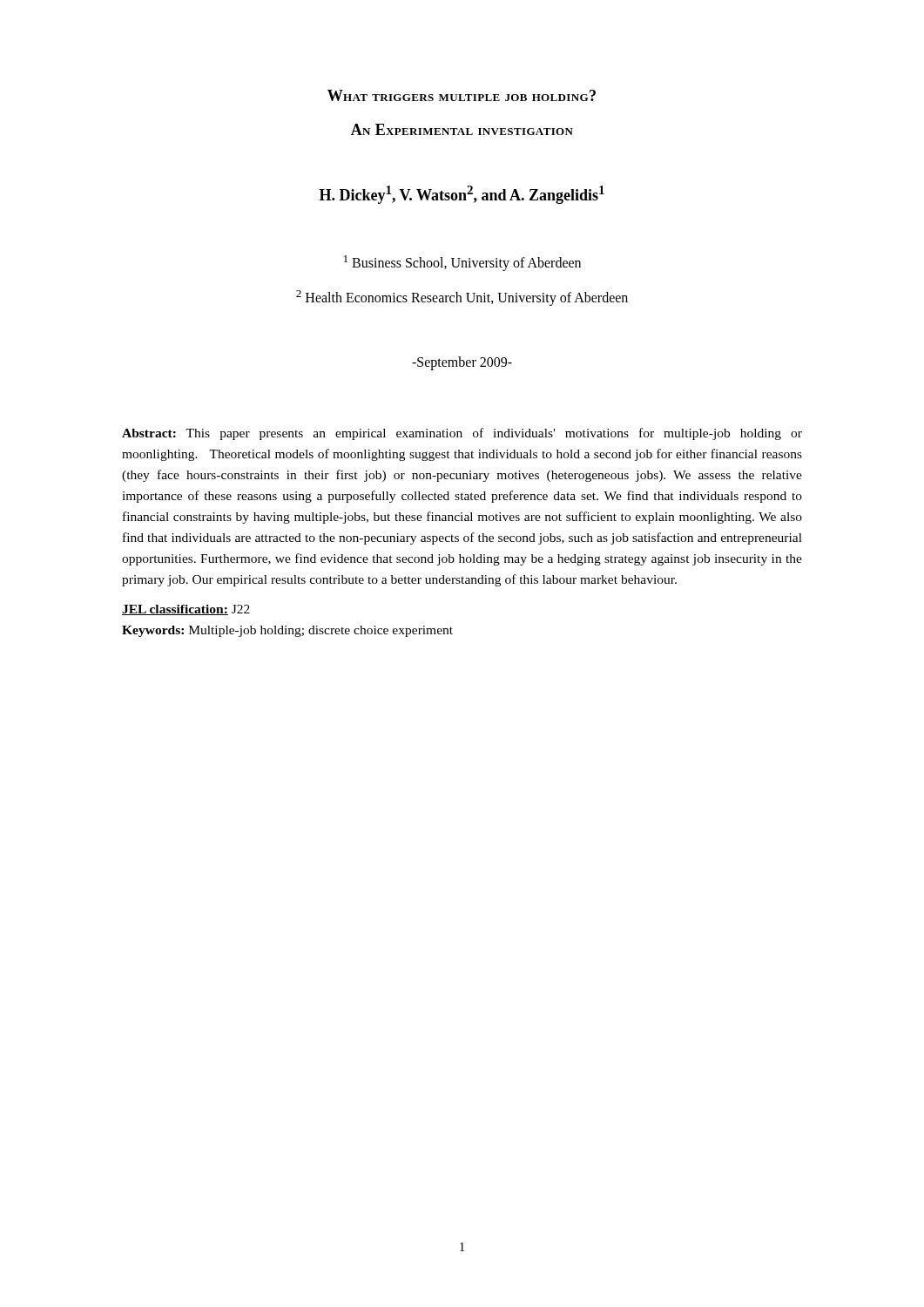
Task: Select the element starting "Keywords: Multiple-job holding; discrete choice experiment"
Action: [287, 629]
